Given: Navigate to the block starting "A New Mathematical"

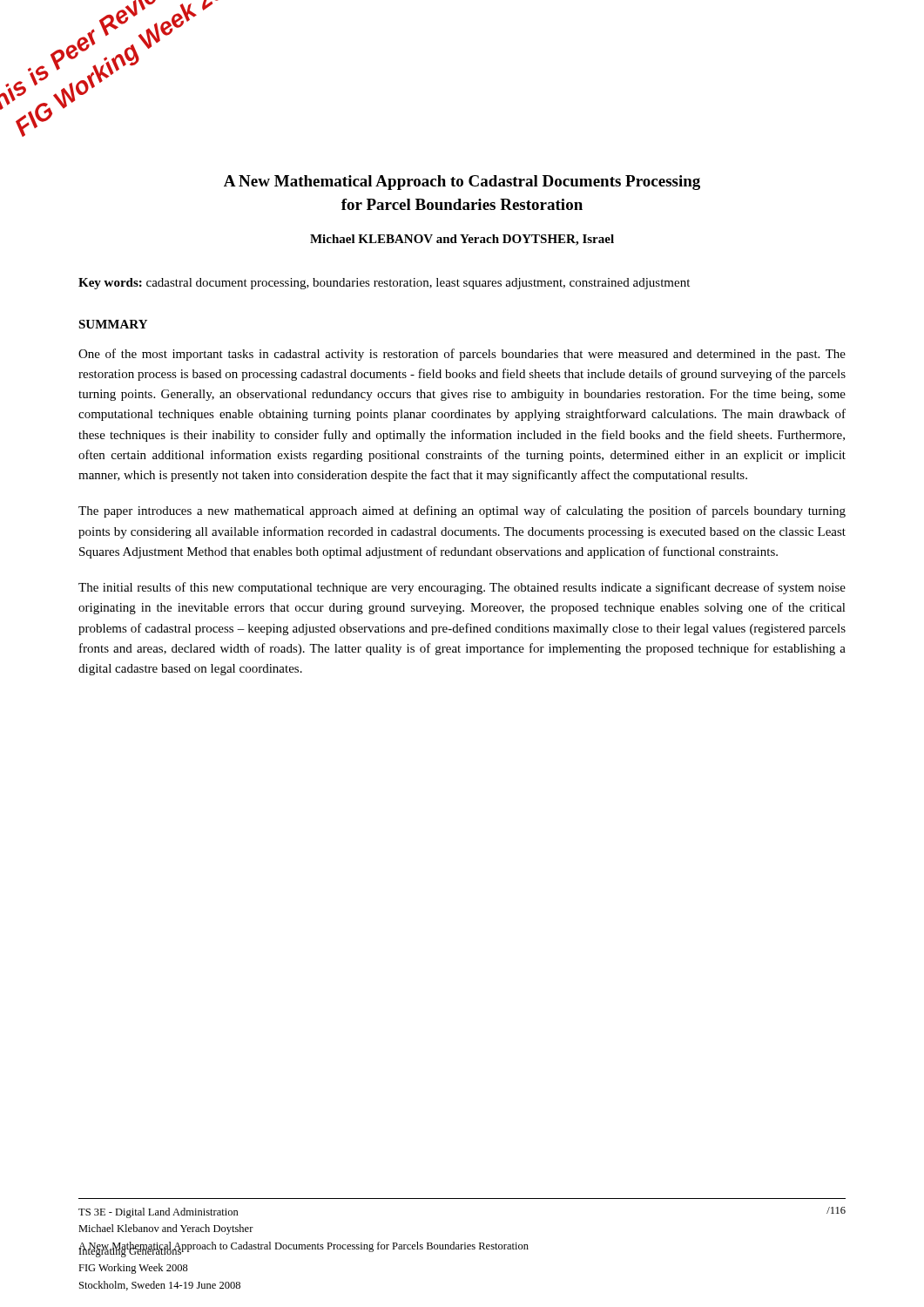Looking at the screenshot, I should coord(462,192).
